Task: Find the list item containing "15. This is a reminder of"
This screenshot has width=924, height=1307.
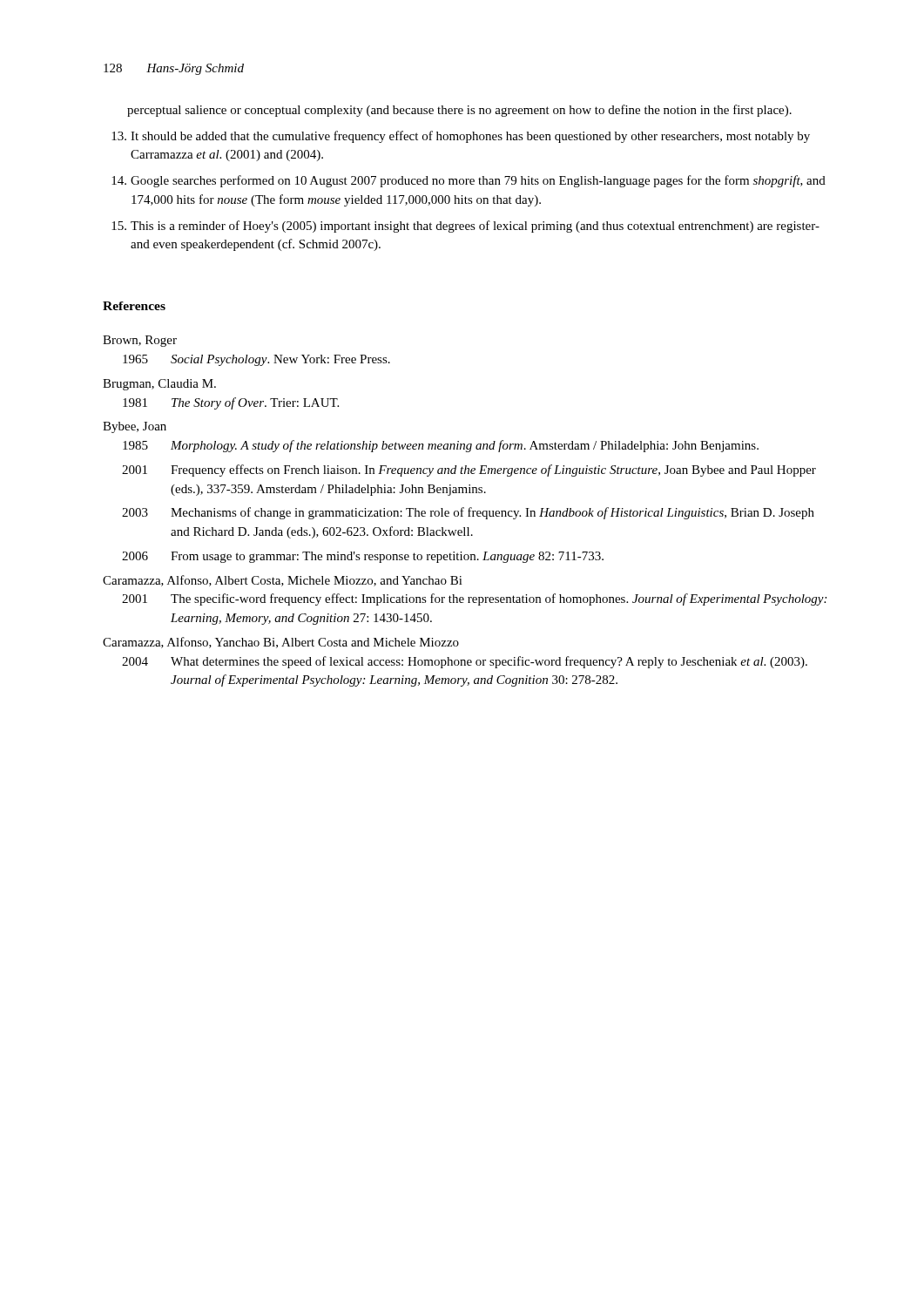Action: [x=468, y=236]
